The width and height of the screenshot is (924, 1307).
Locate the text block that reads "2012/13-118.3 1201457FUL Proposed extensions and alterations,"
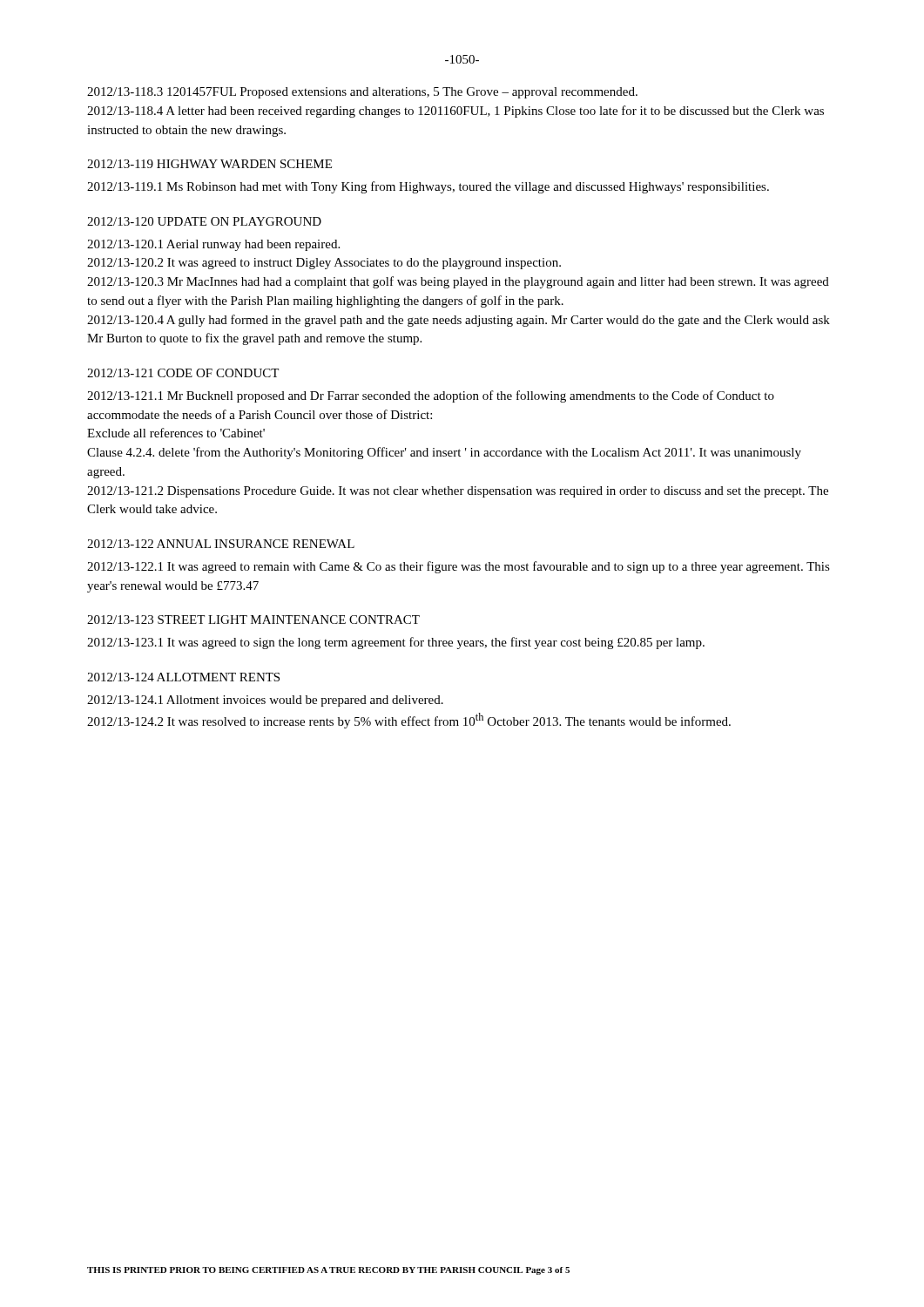(x=456, y=110)
